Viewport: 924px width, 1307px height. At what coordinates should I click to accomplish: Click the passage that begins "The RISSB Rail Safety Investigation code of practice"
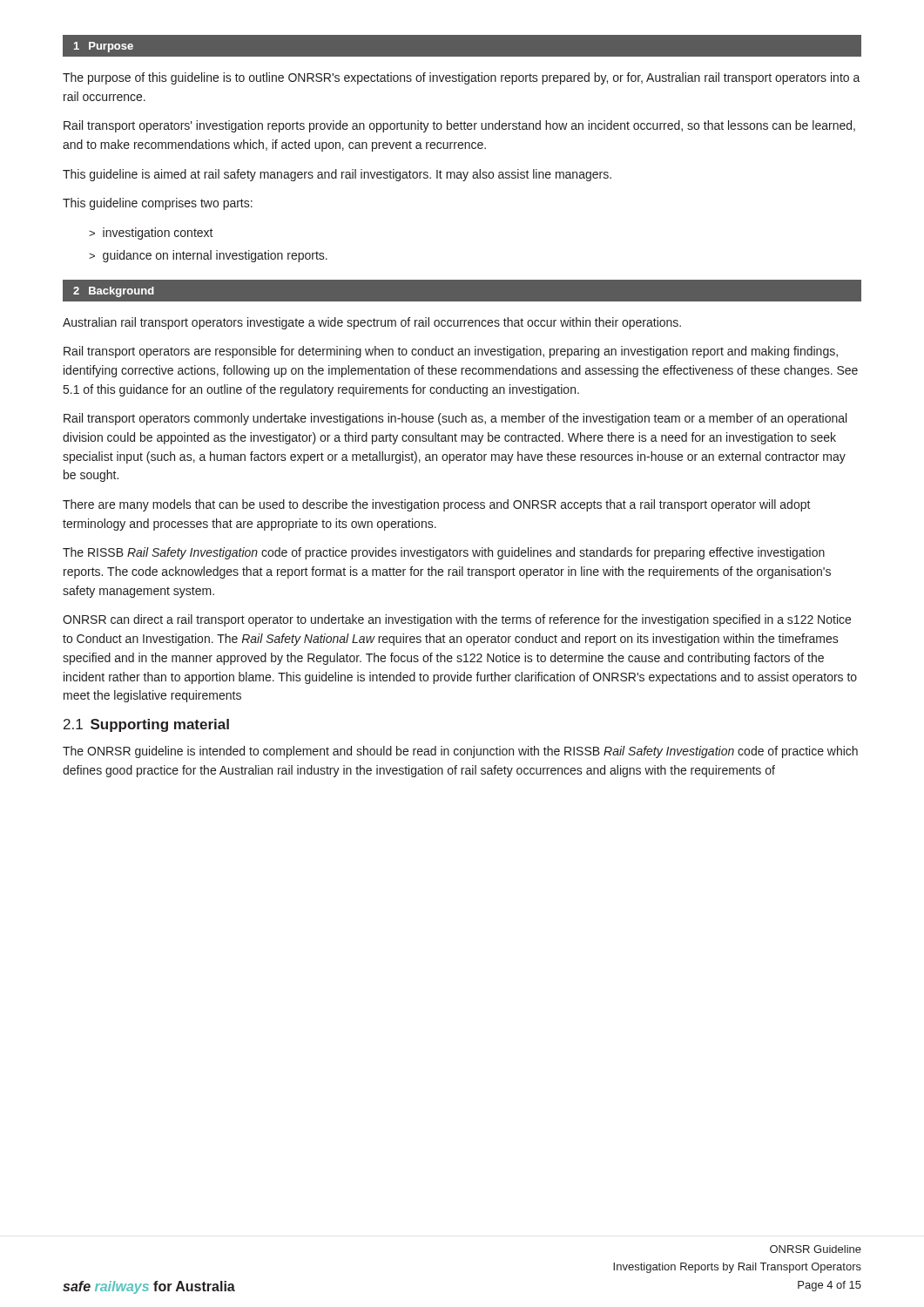point(447,572)
